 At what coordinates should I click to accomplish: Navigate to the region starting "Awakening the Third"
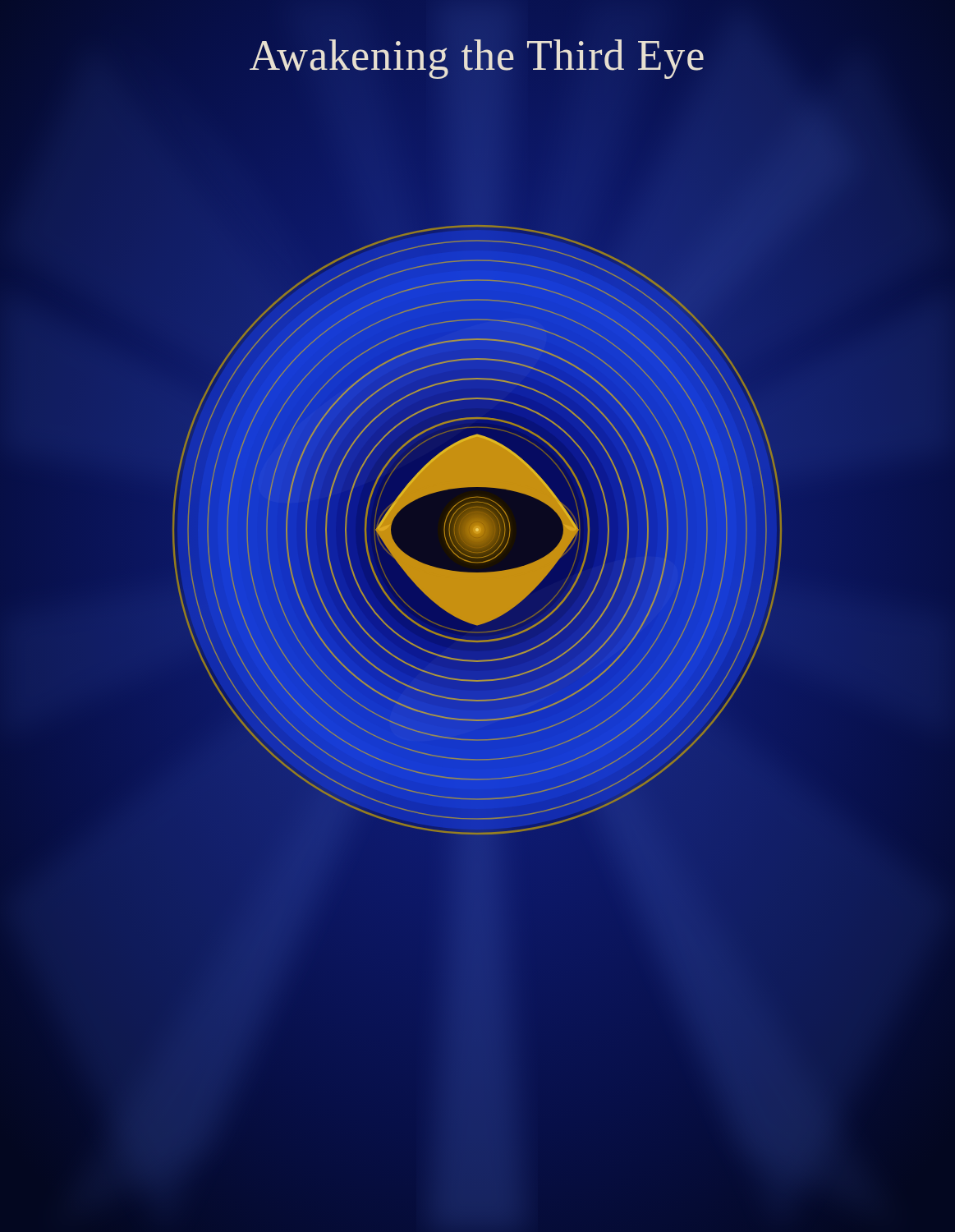(478, 55)
